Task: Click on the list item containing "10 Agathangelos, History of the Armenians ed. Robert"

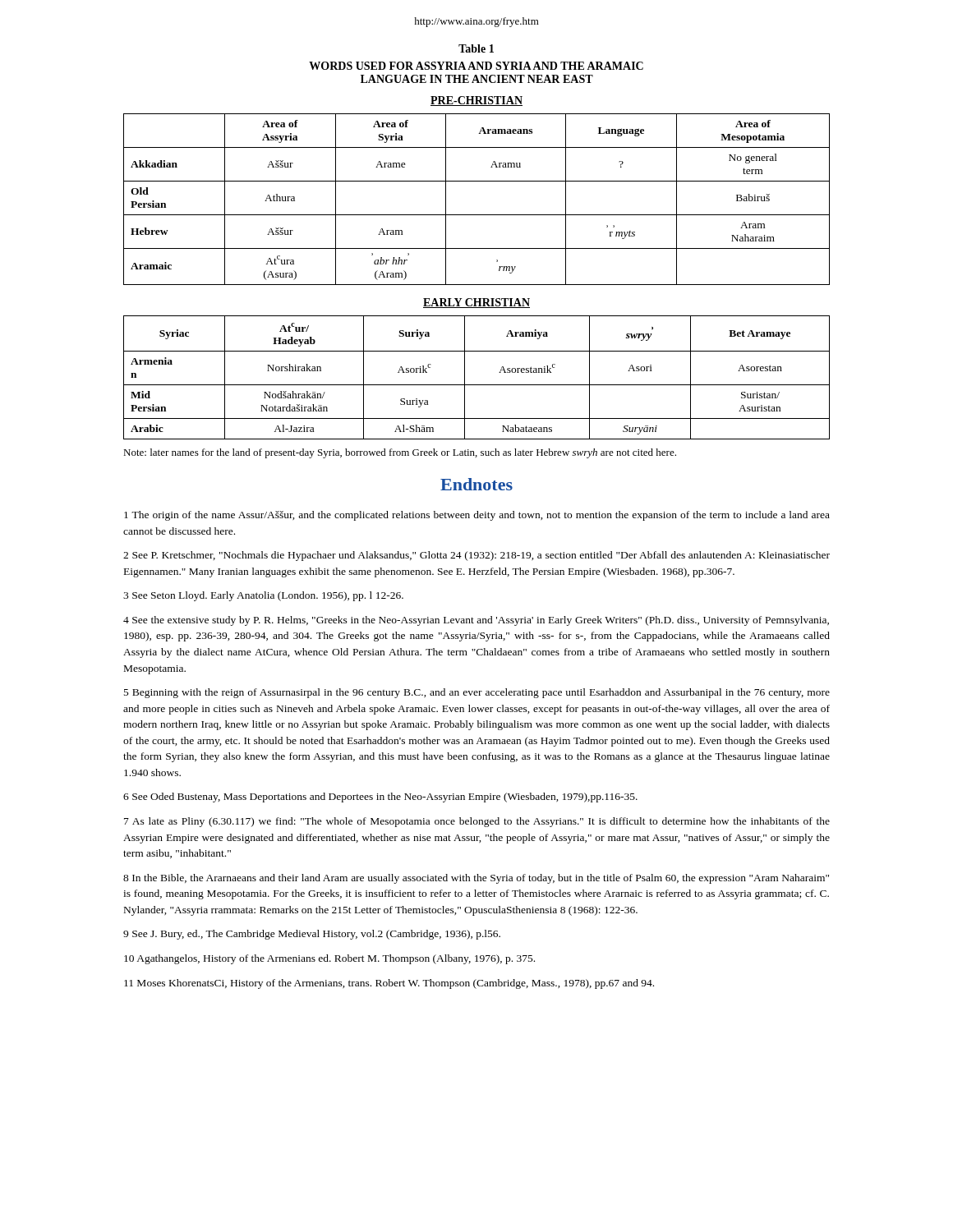Action: [329, 958]
